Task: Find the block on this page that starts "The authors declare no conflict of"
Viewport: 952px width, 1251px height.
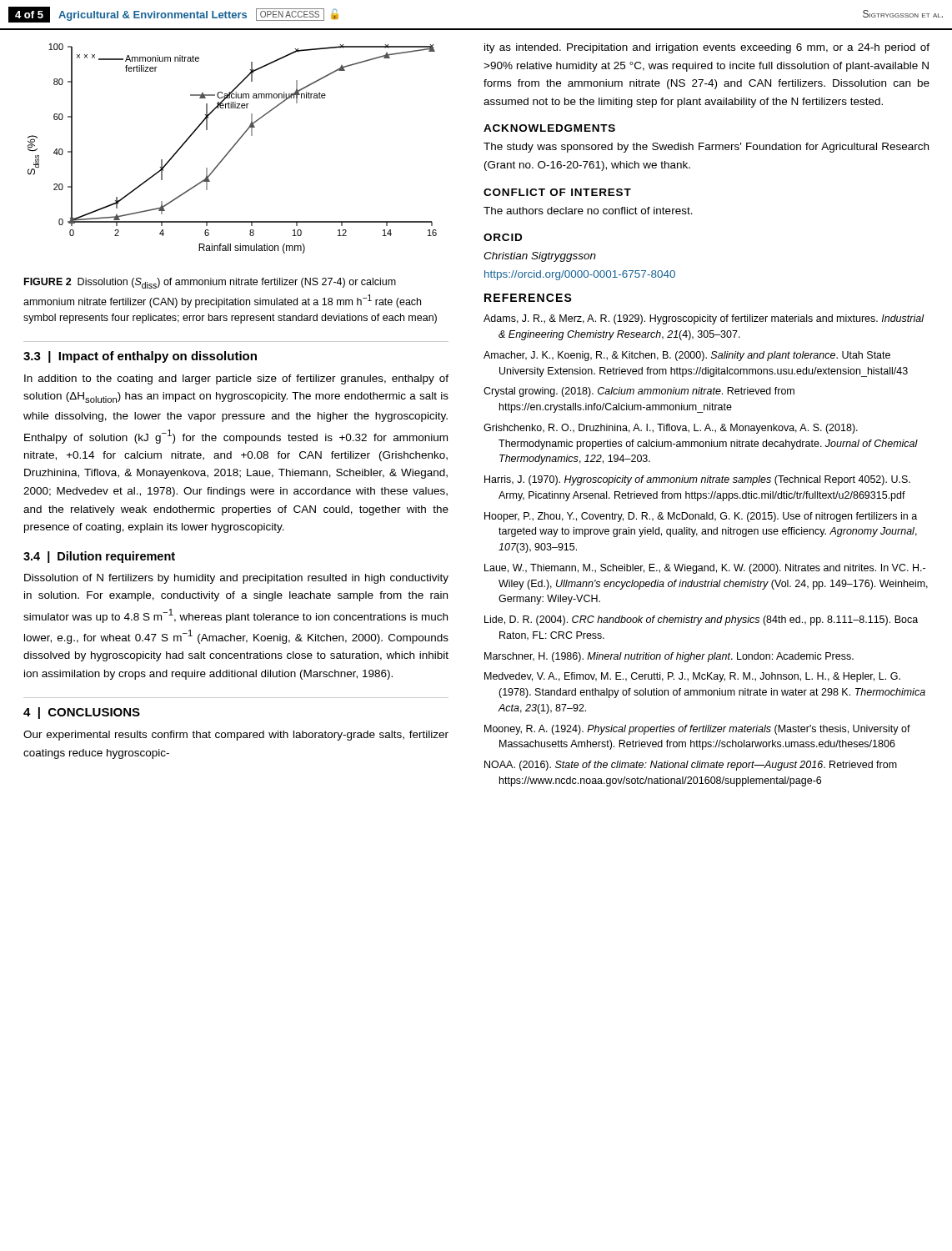Action: coord(588,210)
